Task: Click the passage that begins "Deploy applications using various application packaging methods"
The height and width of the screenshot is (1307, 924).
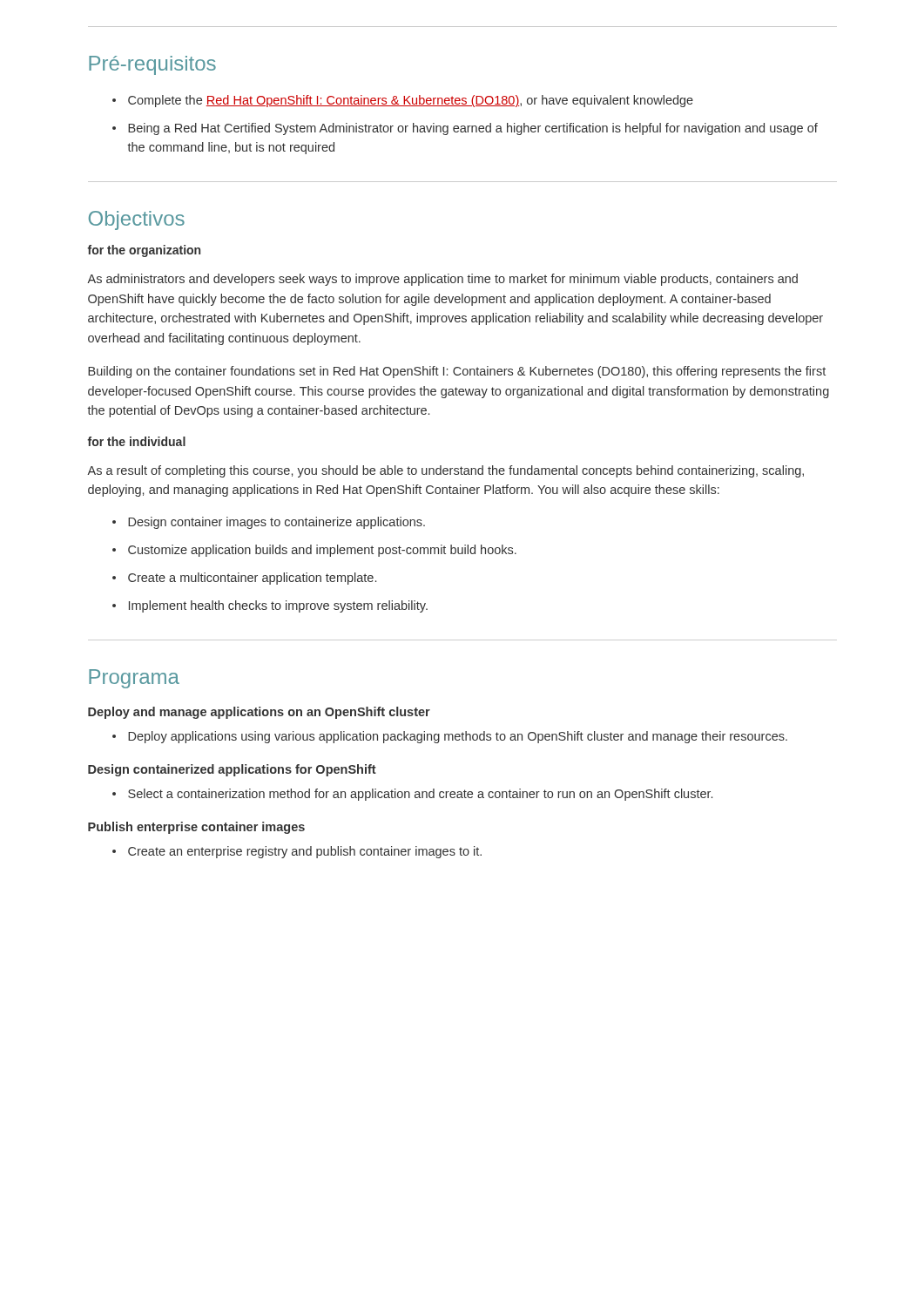Action: (458, 737)
